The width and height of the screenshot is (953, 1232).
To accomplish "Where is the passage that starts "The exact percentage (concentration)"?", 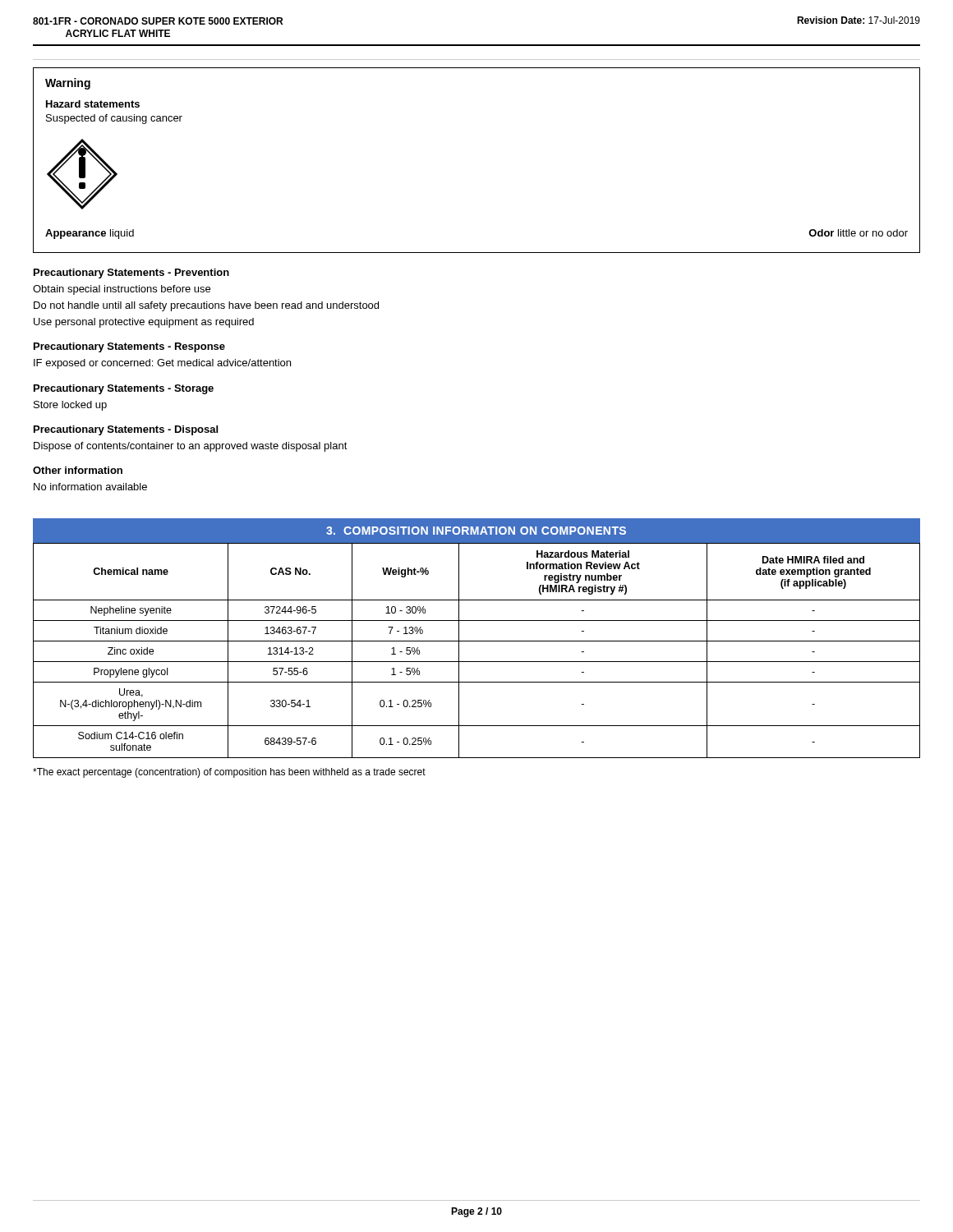I will click(229, 772).
